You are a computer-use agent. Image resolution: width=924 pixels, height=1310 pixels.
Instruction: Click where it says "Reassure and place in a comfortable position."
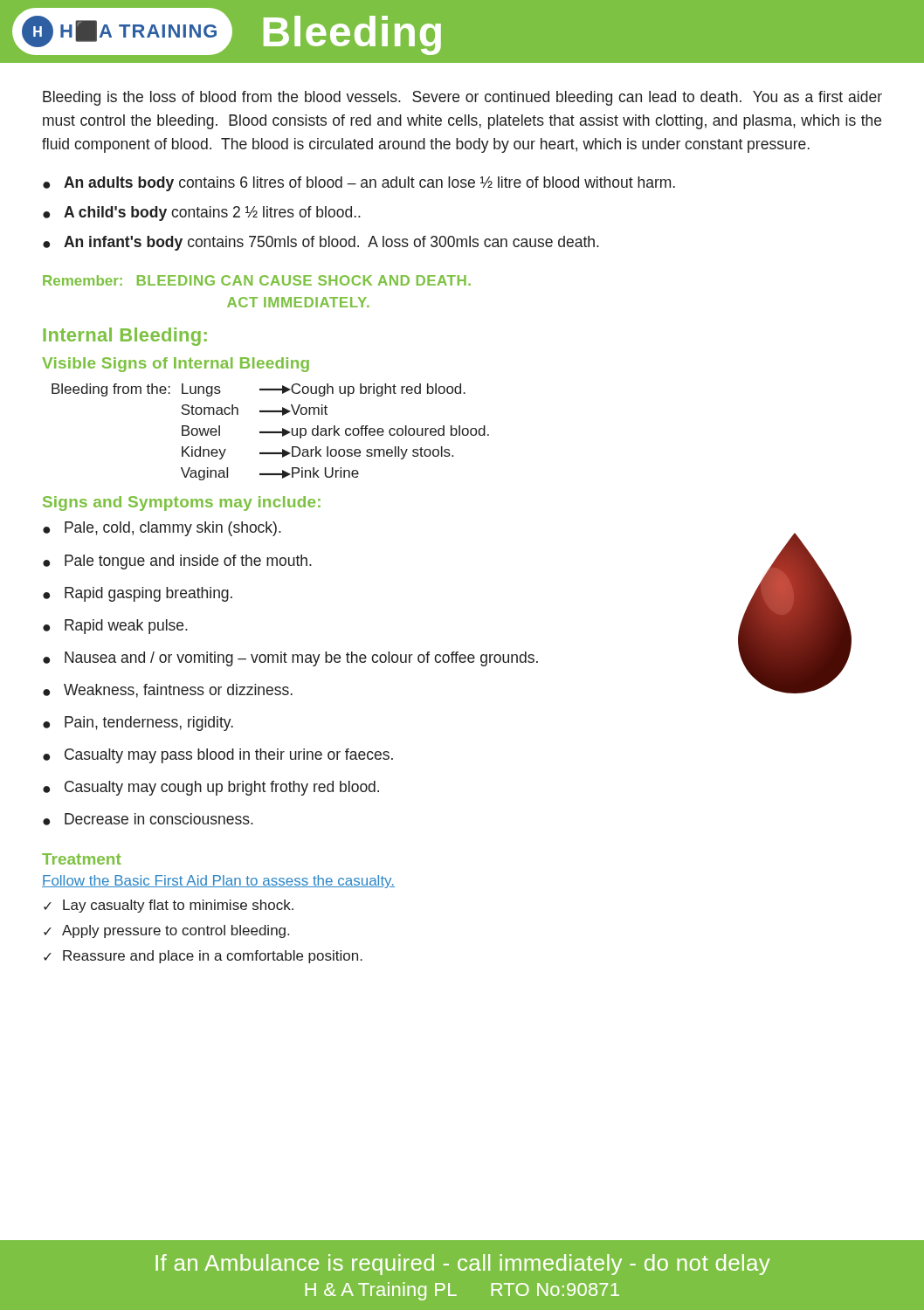[203, 957]
